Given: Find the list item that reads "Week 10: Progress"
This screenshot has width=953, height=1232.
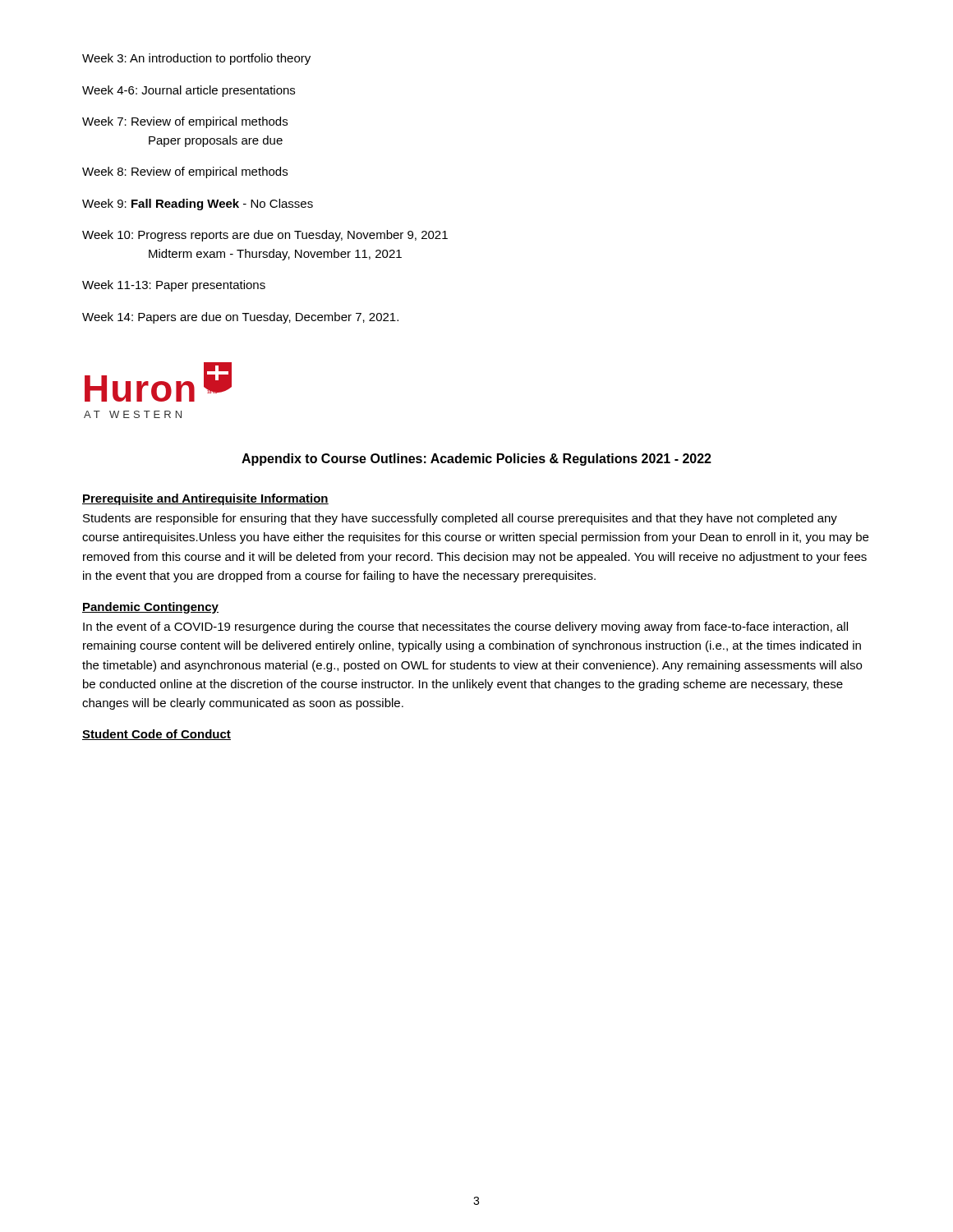Looking at the screenshot, I should click(265, 244).
